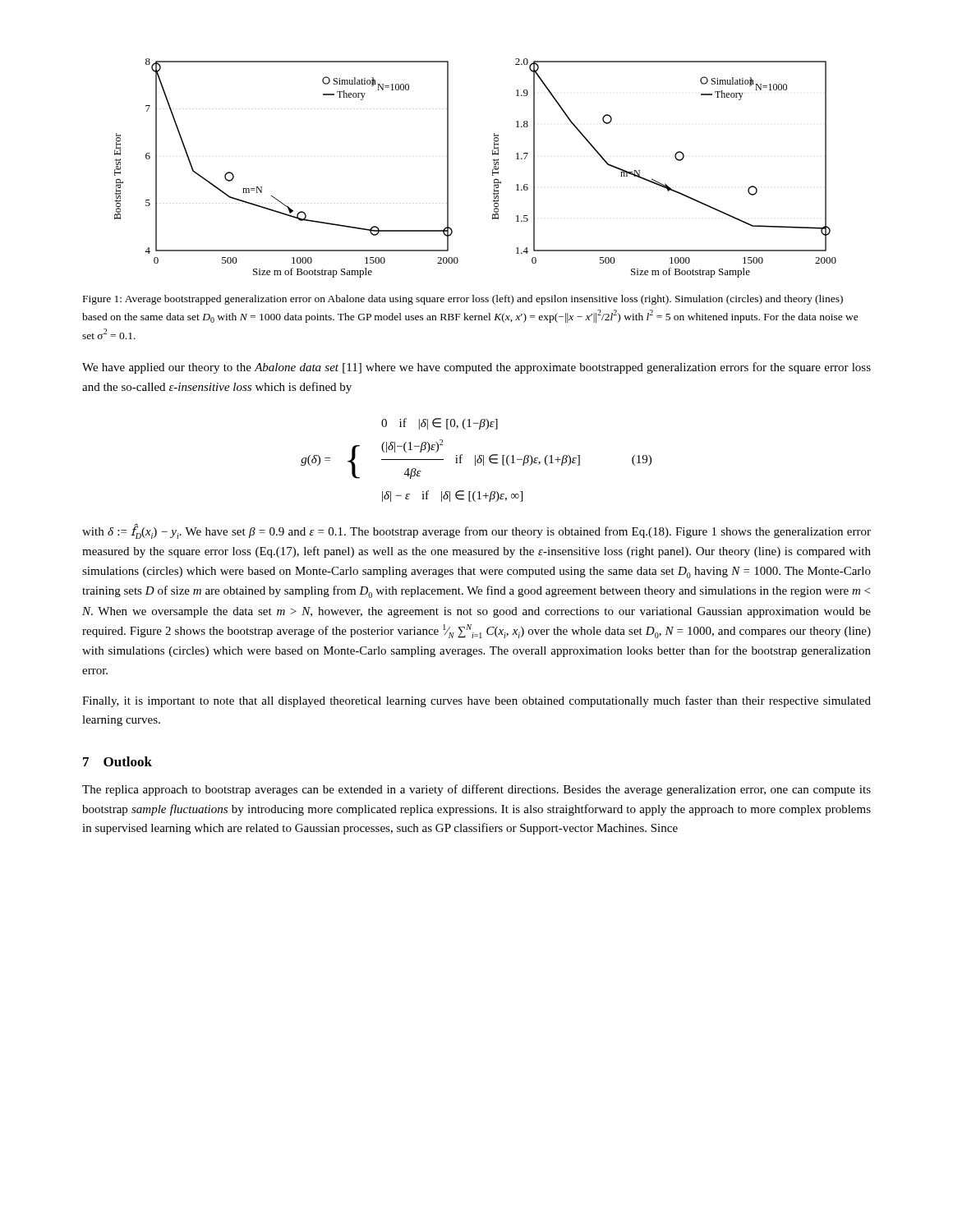This screenshot has height=1232, width=953.
Task: Navigate to the block starting "We have applied our theory"
Action: pos(476,377)
